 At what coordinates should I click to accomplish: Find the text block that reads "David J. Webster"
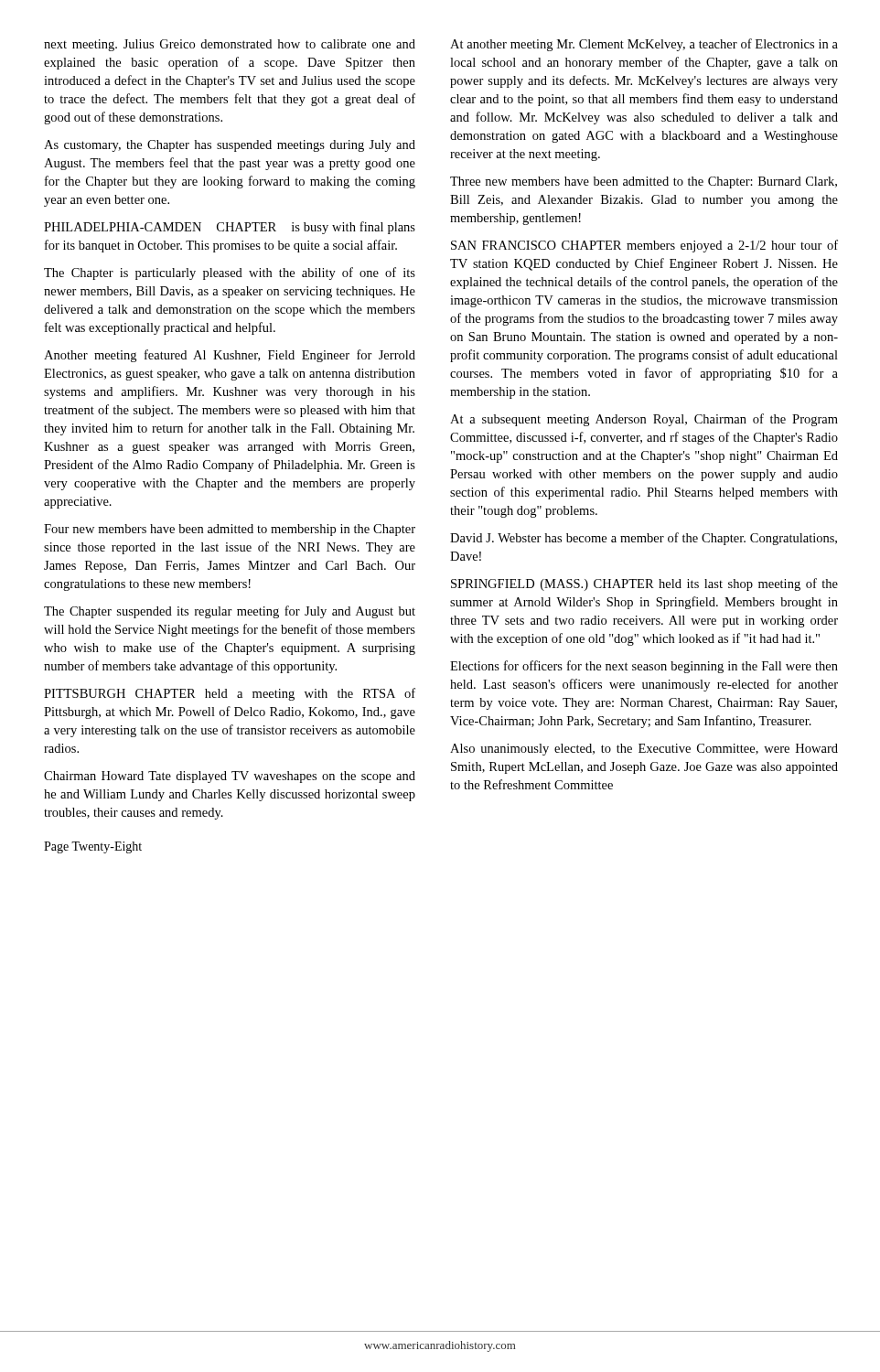(644, 547)
